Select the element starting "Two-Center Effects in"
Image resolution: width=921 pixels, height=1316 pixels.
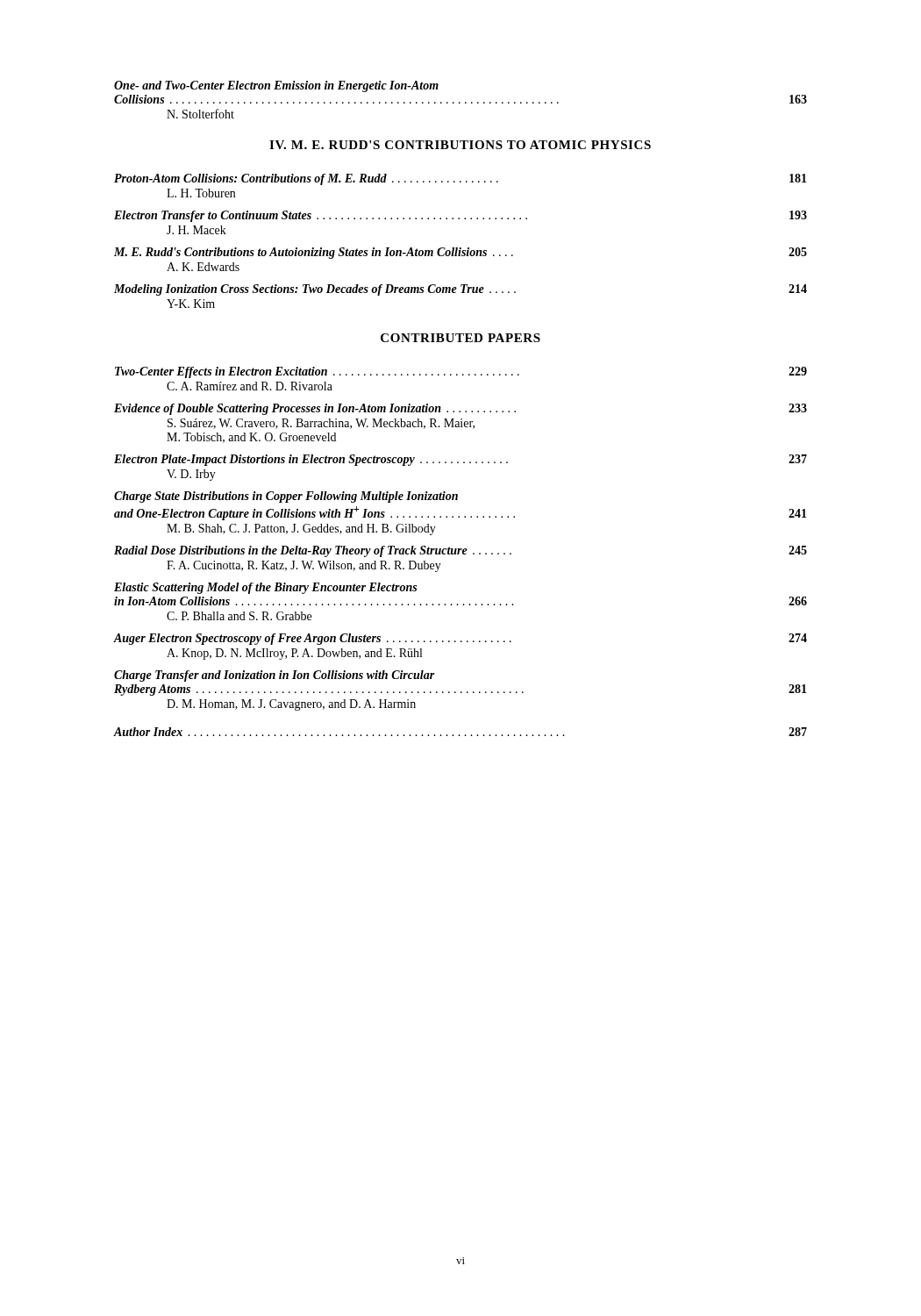pyautogui.click(x=460, y=379)
